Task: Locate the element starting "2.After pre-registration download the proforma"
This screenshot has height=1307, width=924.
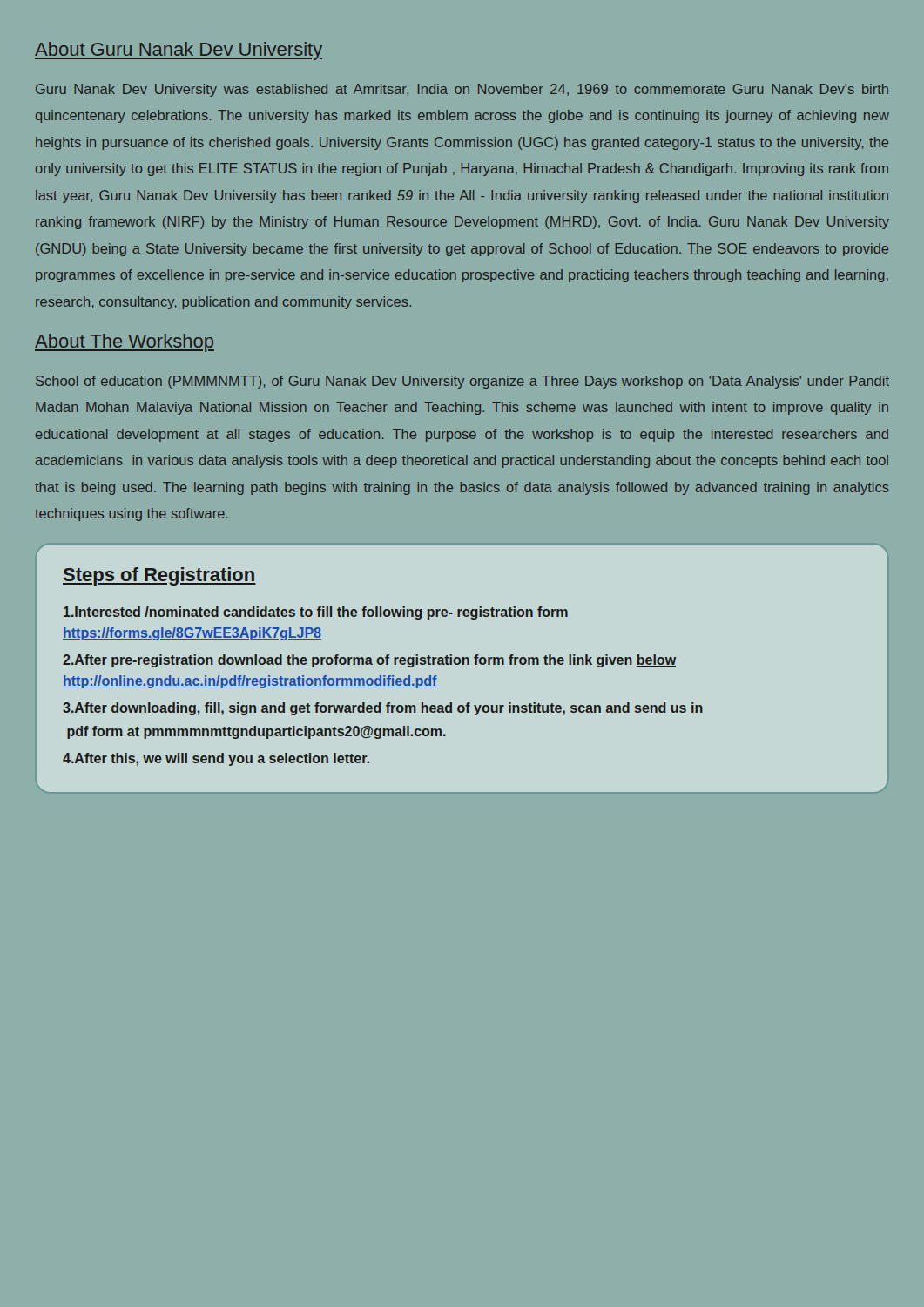Action: 462,660
